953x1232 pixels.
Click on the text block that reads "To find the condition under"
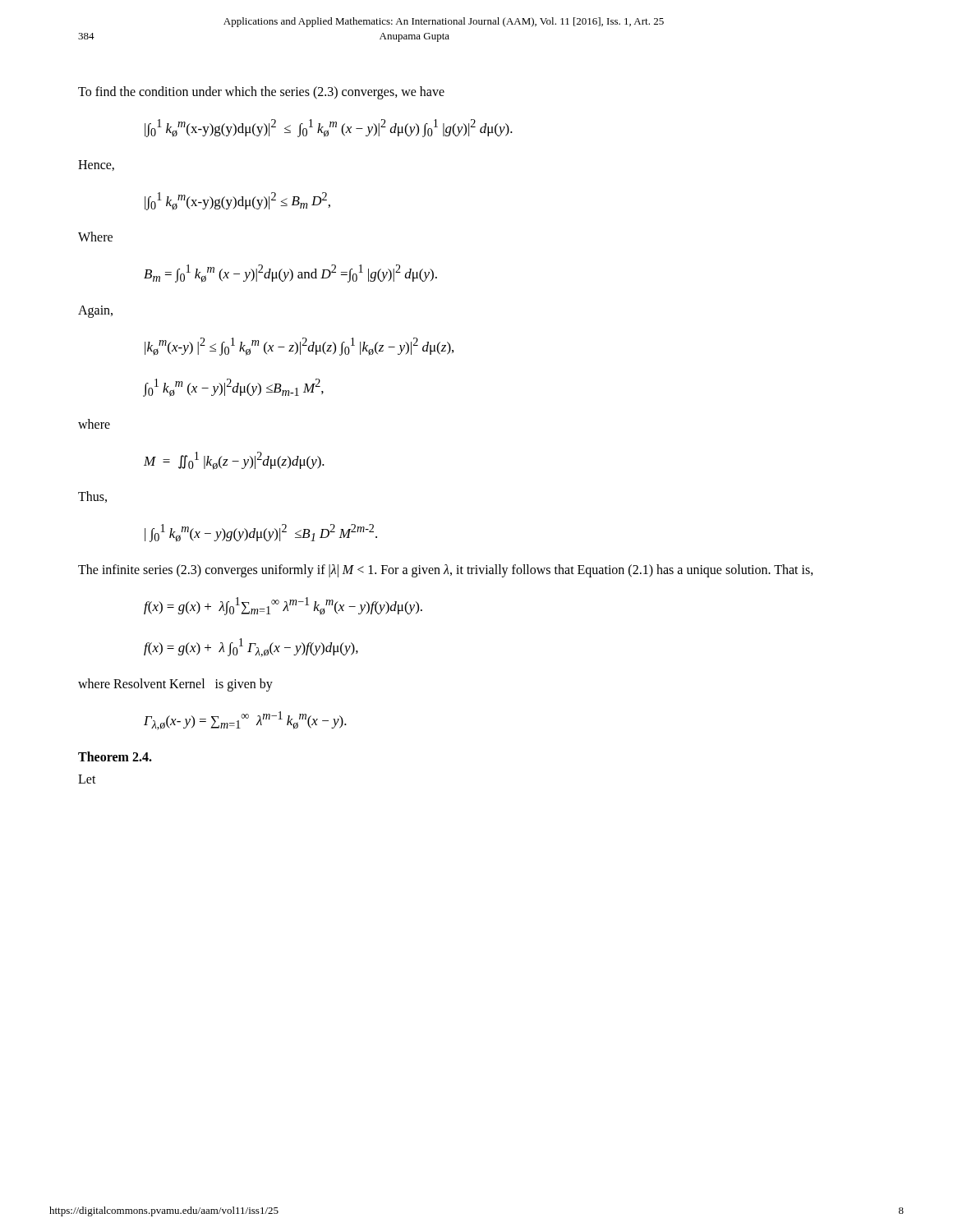coord(261,92)
